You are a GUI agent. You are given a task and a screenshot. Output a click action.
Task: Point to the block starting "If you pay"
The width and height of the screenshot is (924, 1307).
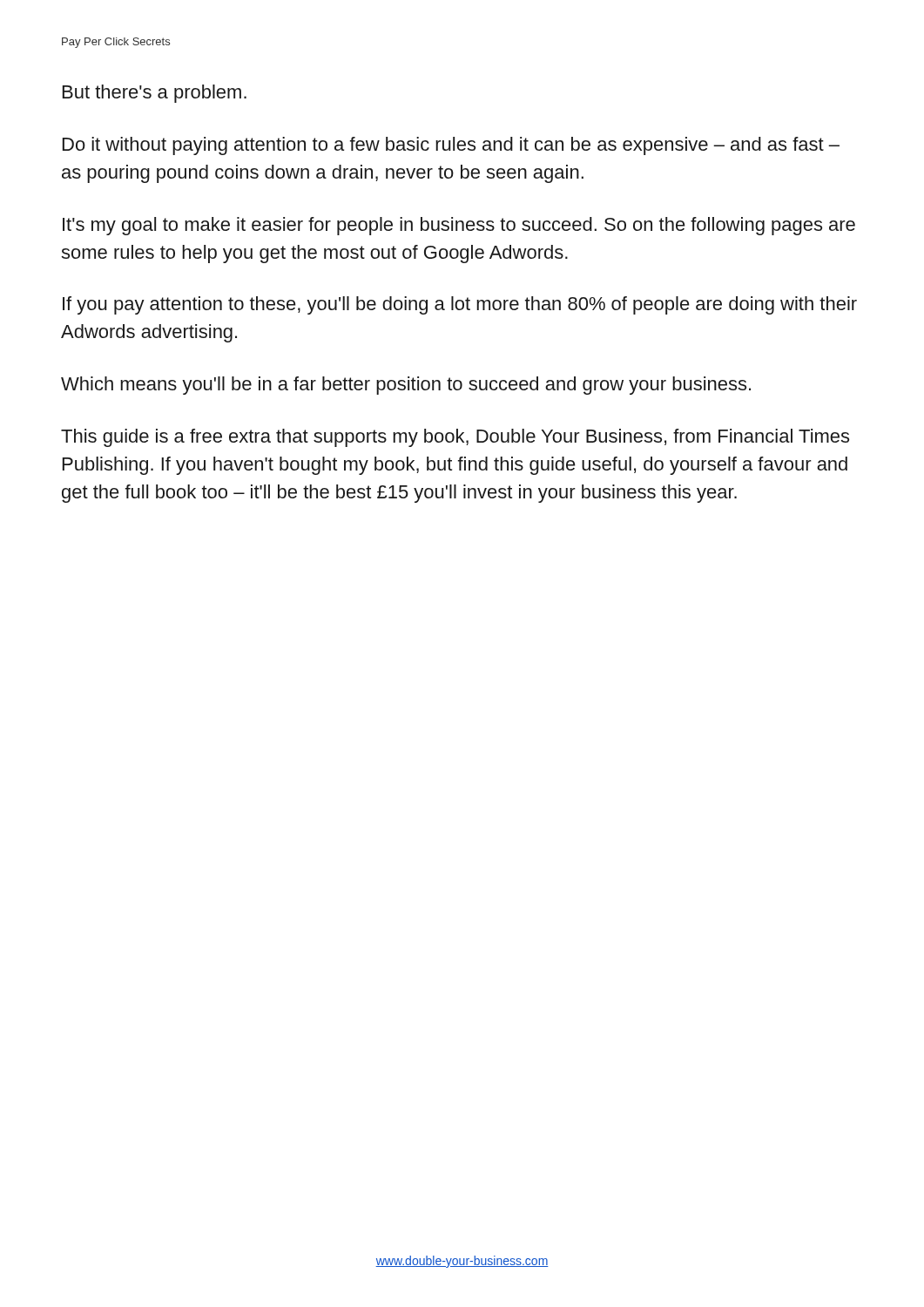click(459, 318)
